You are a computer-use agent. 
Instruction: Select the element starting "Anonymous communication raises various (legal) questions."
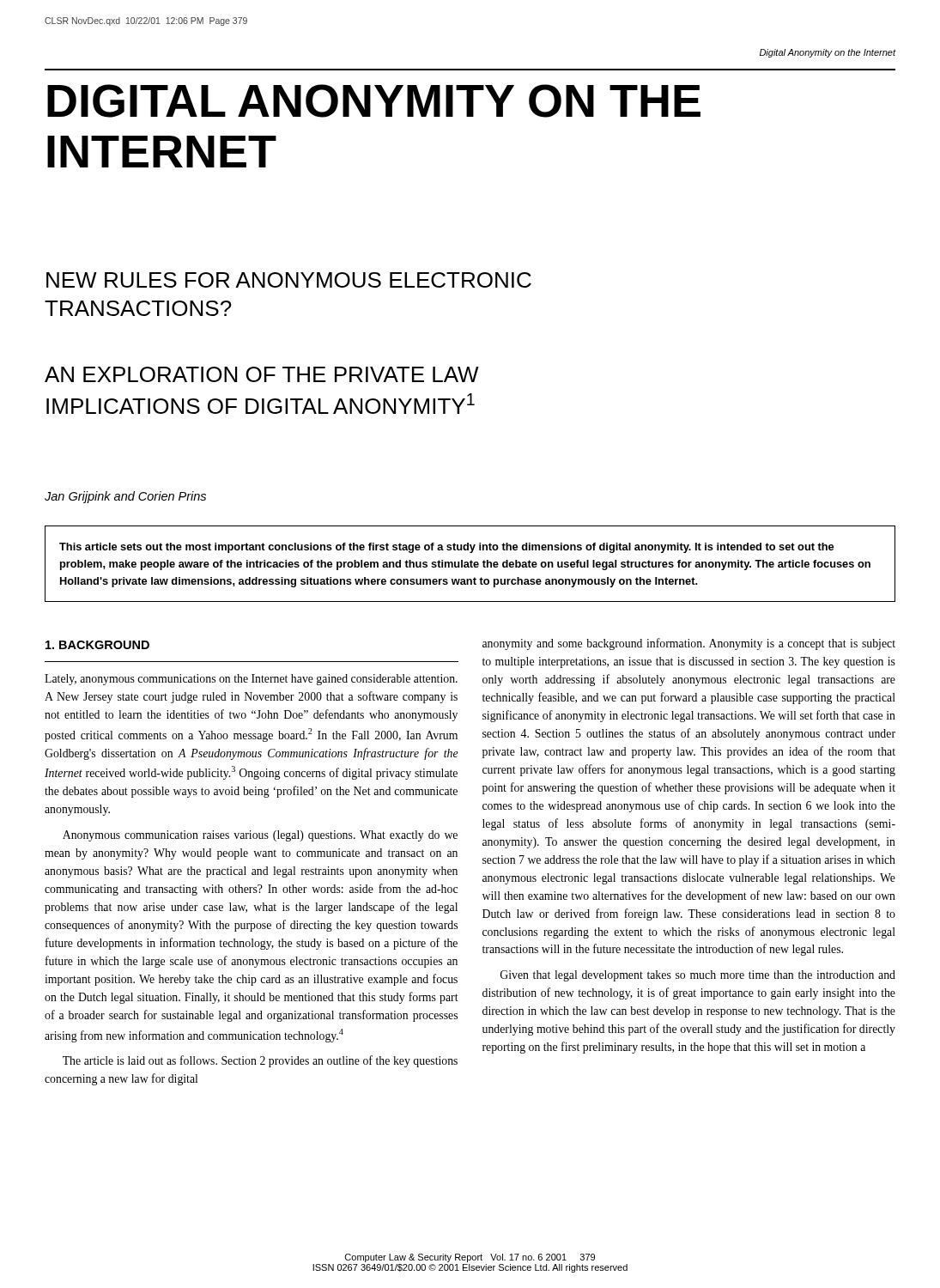click(251, 936)
